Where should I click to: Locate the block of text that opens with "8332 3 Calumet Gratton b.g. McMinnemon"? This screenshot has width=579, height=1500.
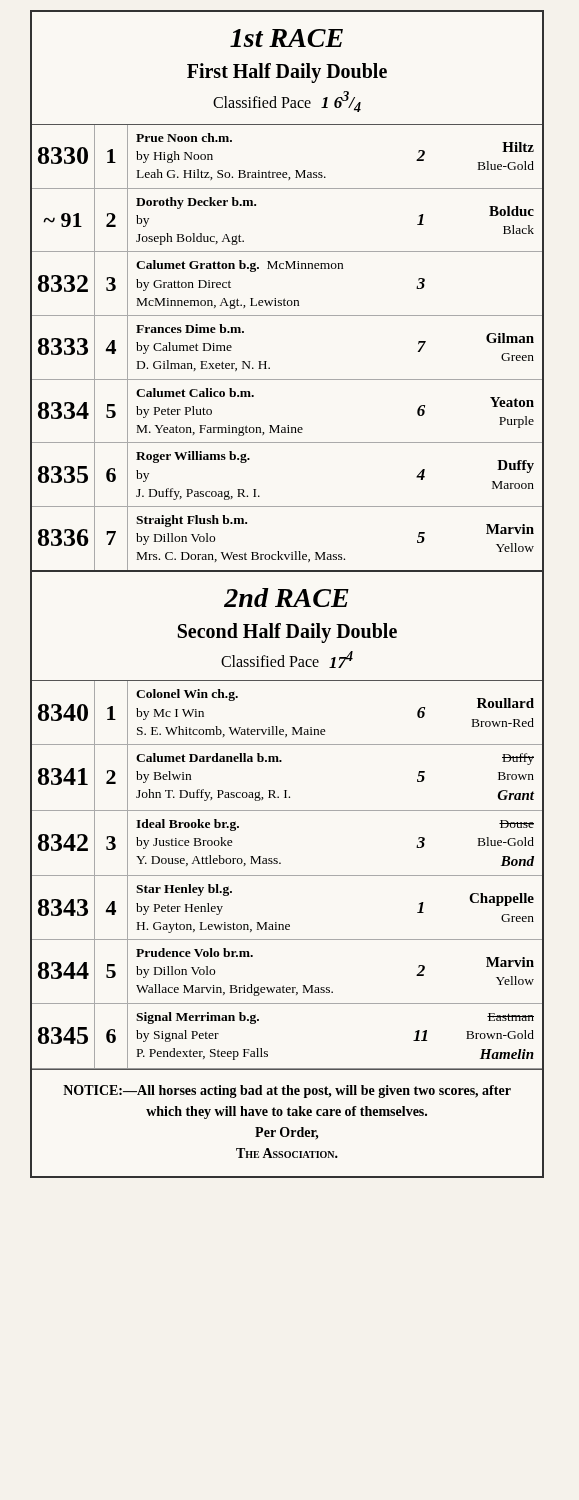pos(287,284)
